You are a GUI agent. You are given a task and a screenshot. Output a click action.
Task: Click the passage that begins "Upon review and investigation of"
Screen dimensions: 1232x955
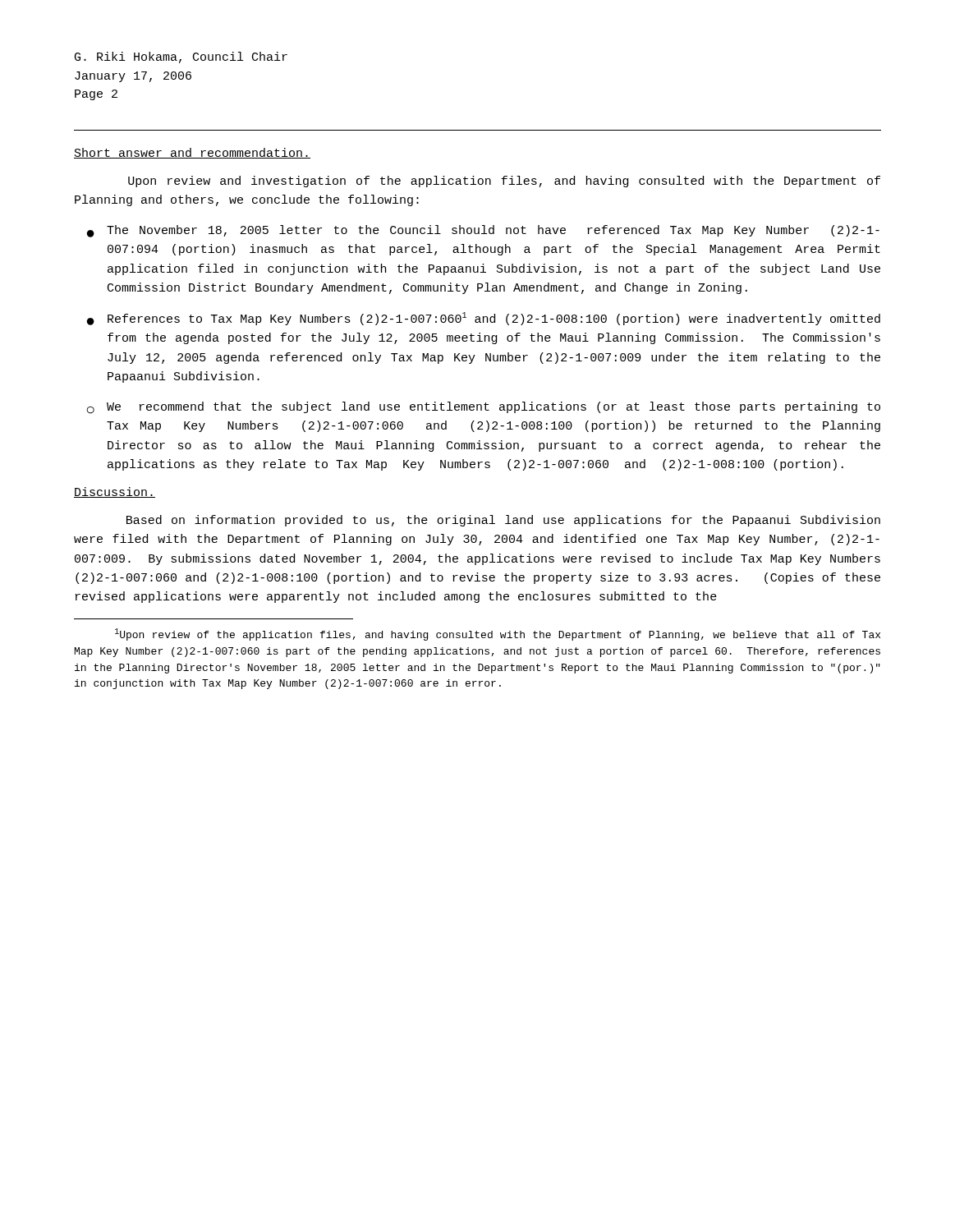(478, 191)
